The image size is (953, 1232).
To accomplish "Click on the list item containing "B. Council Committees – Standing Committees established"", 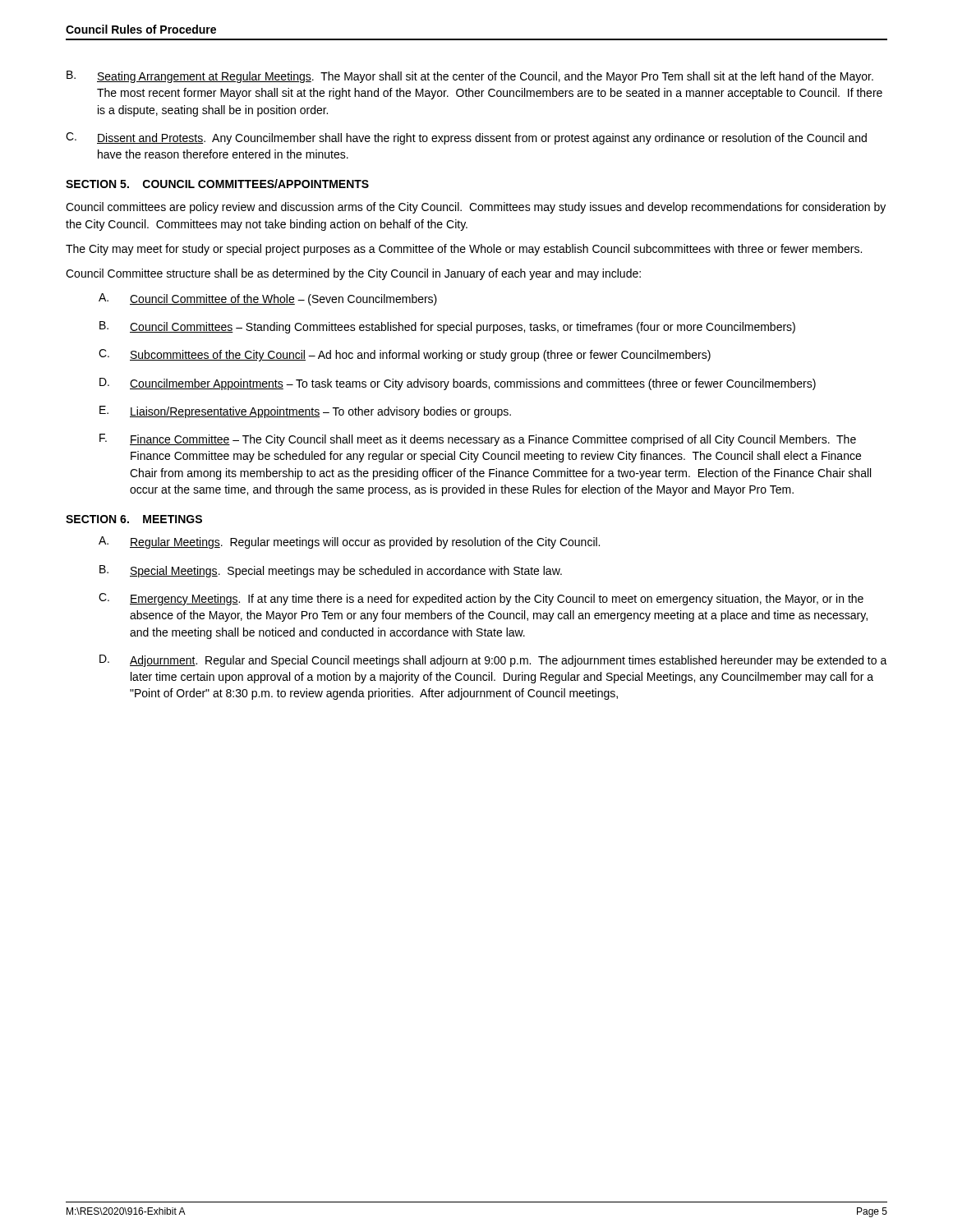I will 493,327.
